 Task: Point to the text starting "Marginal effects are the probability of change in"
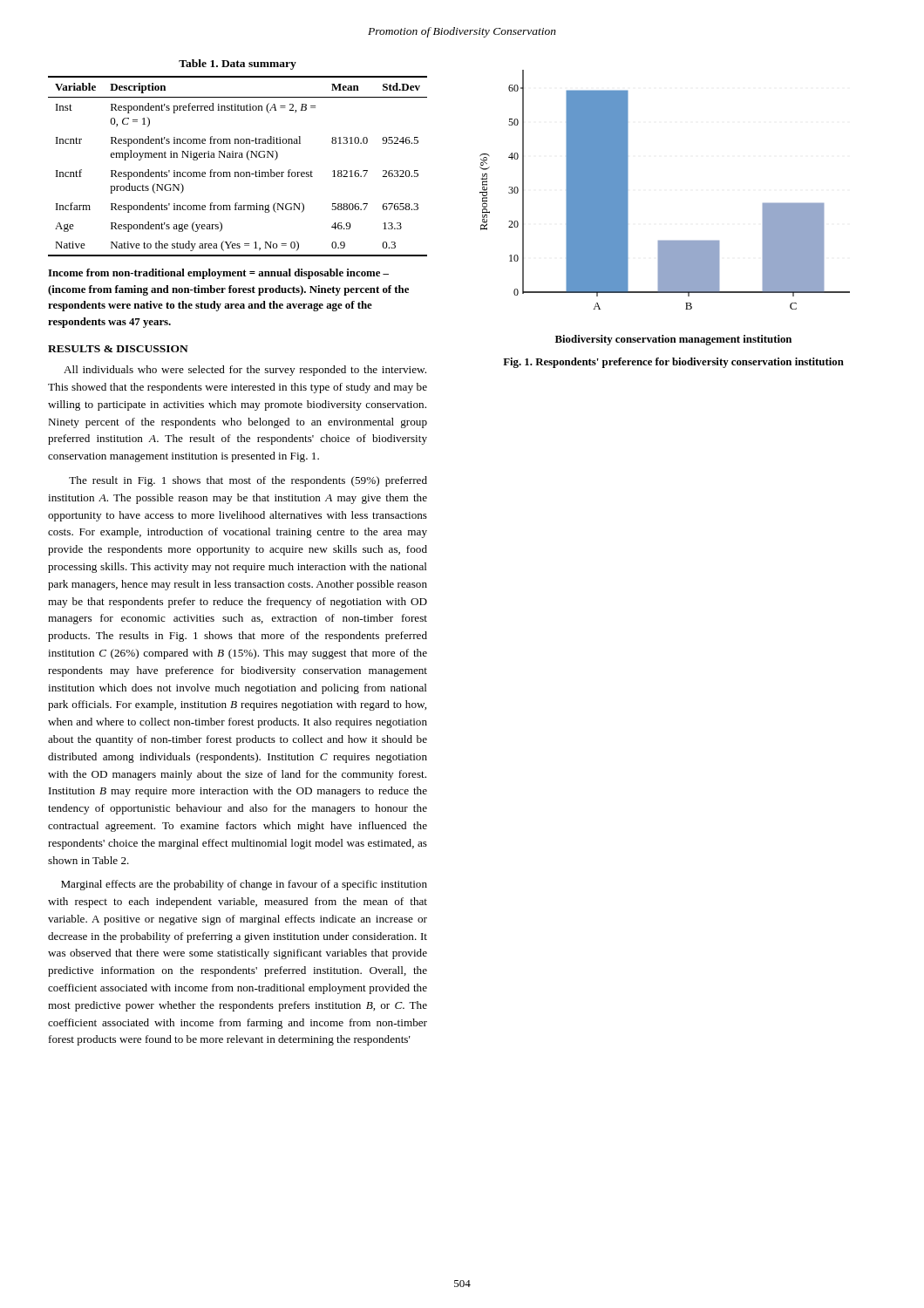(238, 962)
